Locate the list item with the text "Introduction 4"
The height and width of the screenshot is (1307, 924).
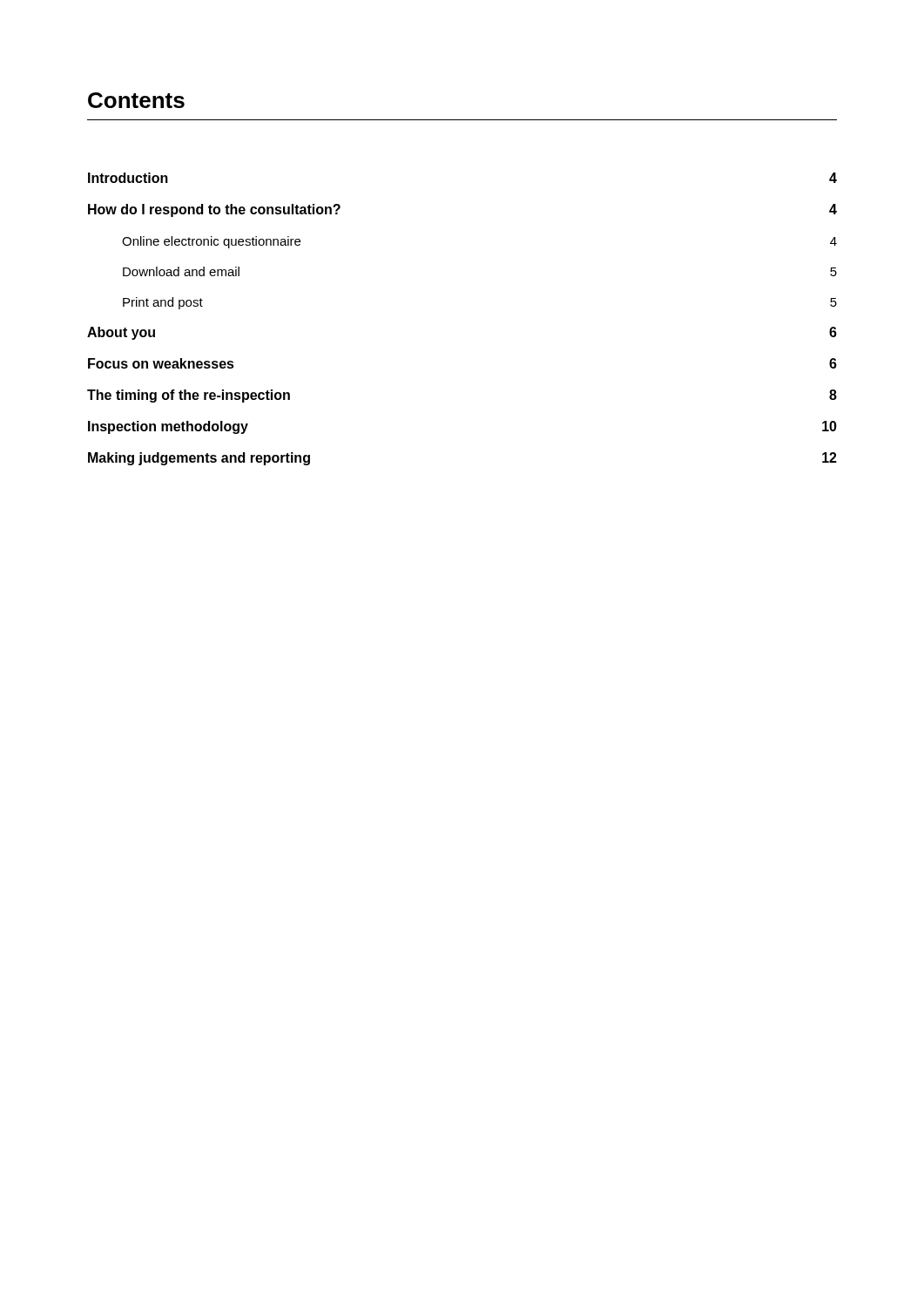coord(129,177)
